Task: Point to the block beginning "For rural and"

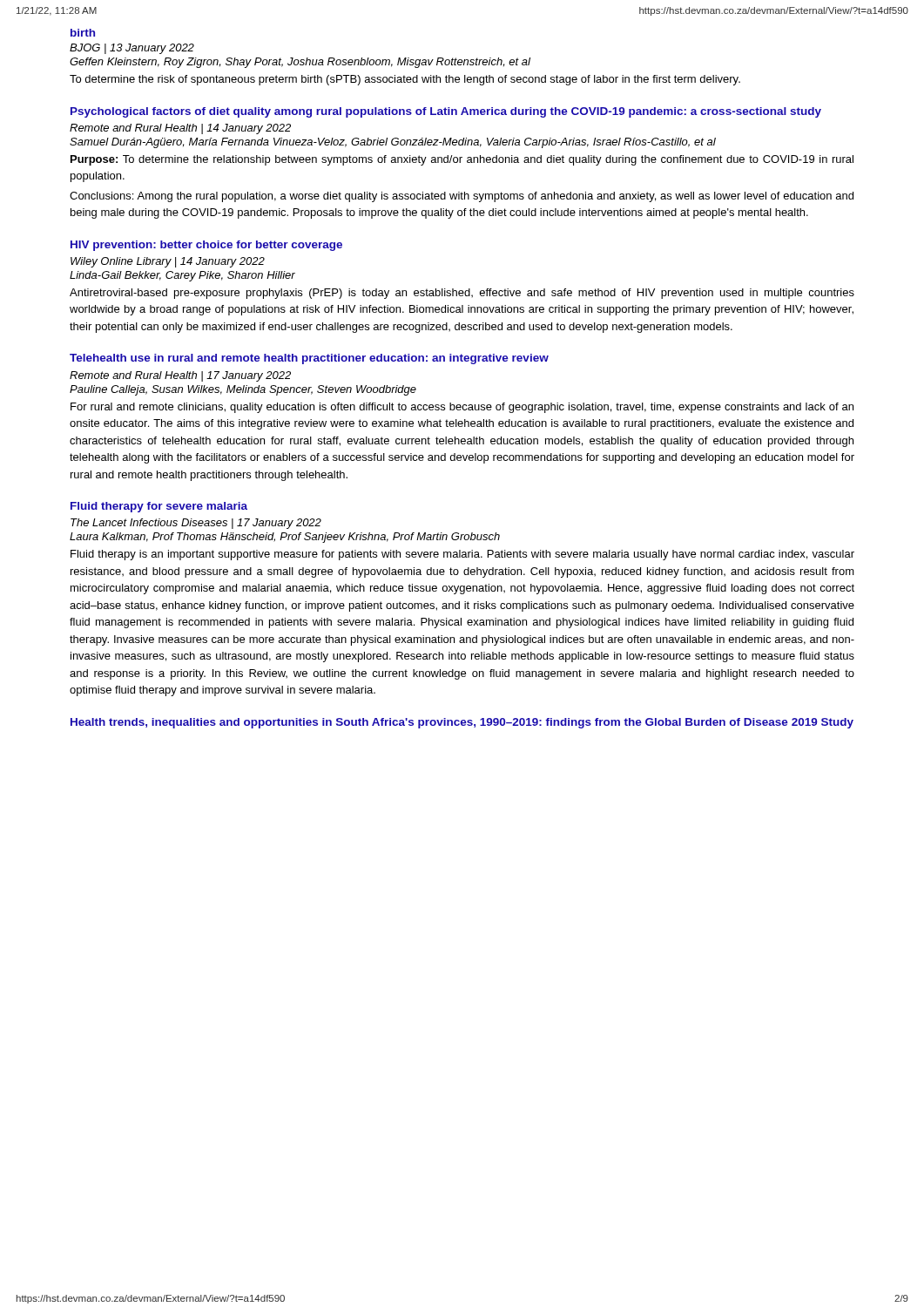Action: pyautogui.click(x=462, y=440)
